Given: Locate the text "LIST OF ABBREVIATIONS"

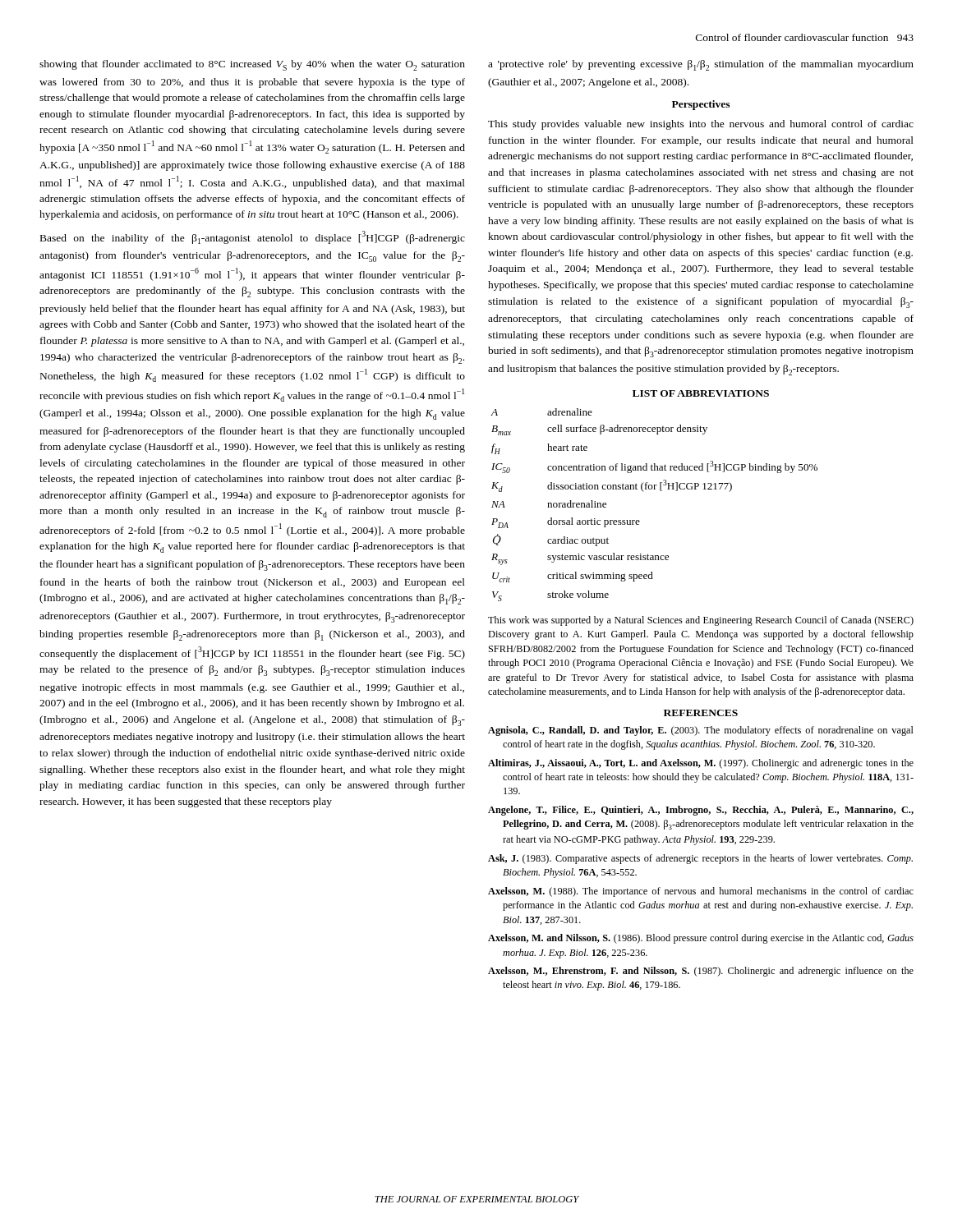Looking at the screenshot, I should tap(701, 393).
